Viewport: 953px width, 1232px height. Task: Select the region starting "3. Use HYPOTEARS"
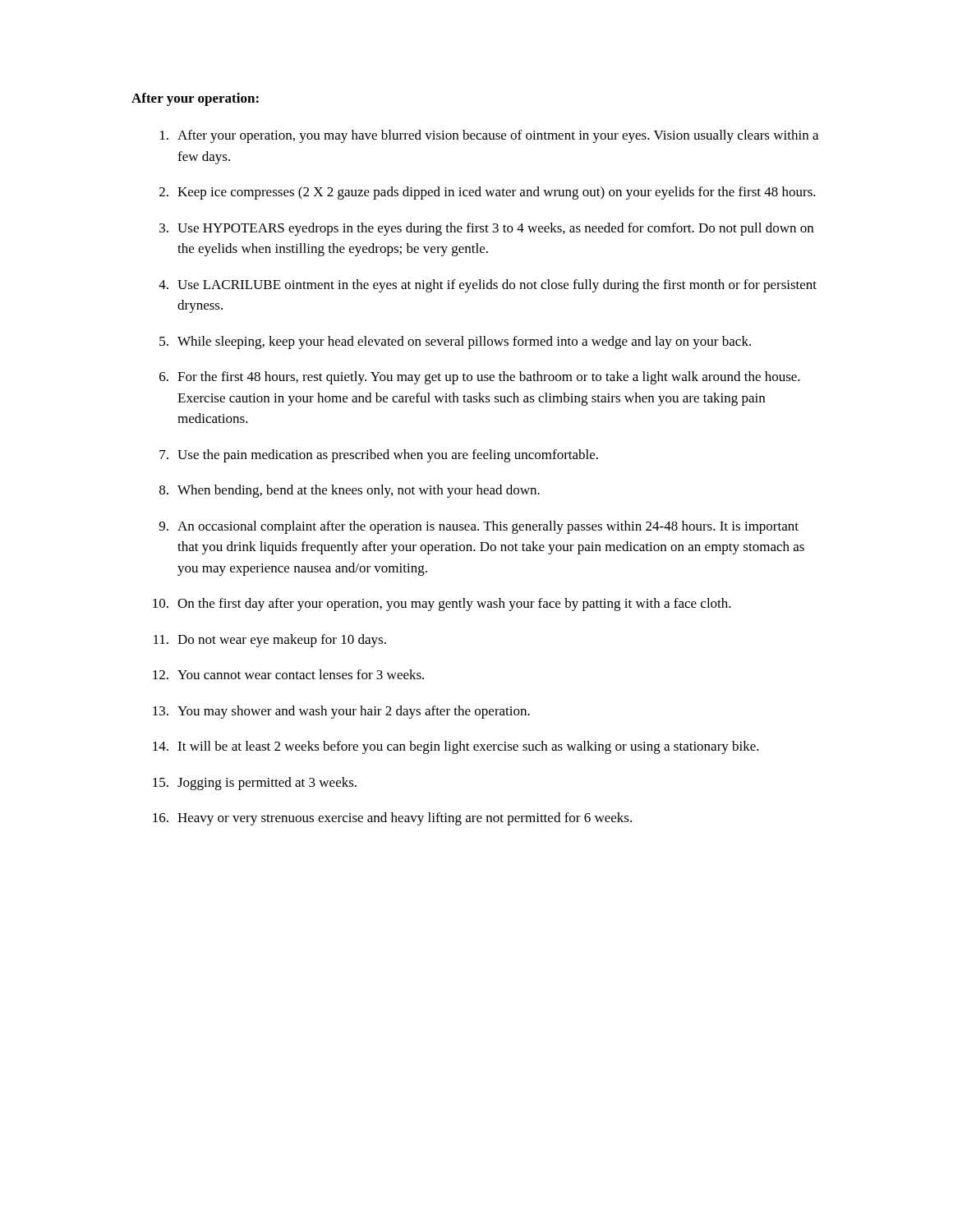pos(476,238)
